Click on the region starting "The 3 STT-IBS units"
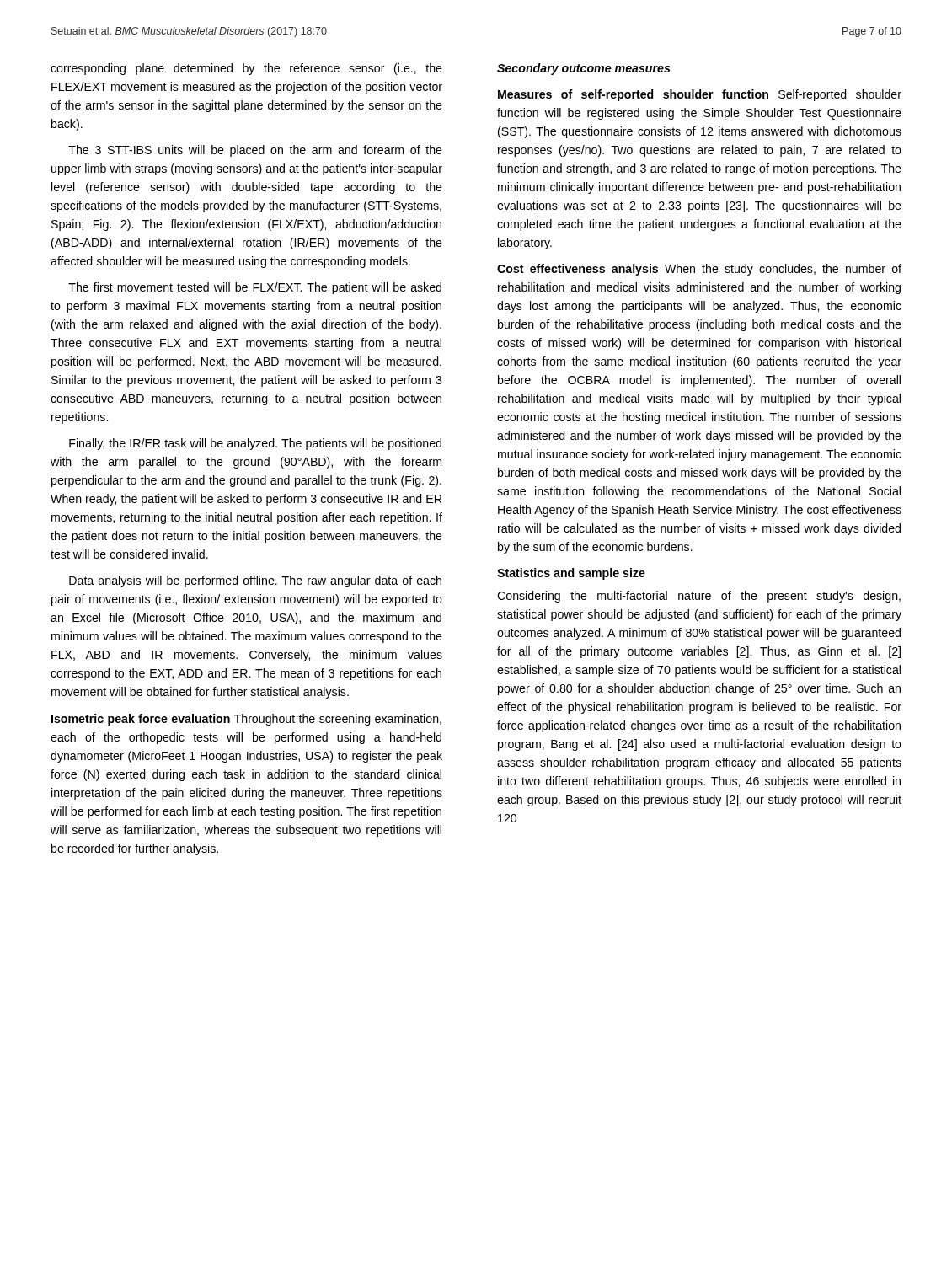 coord(246,206)
